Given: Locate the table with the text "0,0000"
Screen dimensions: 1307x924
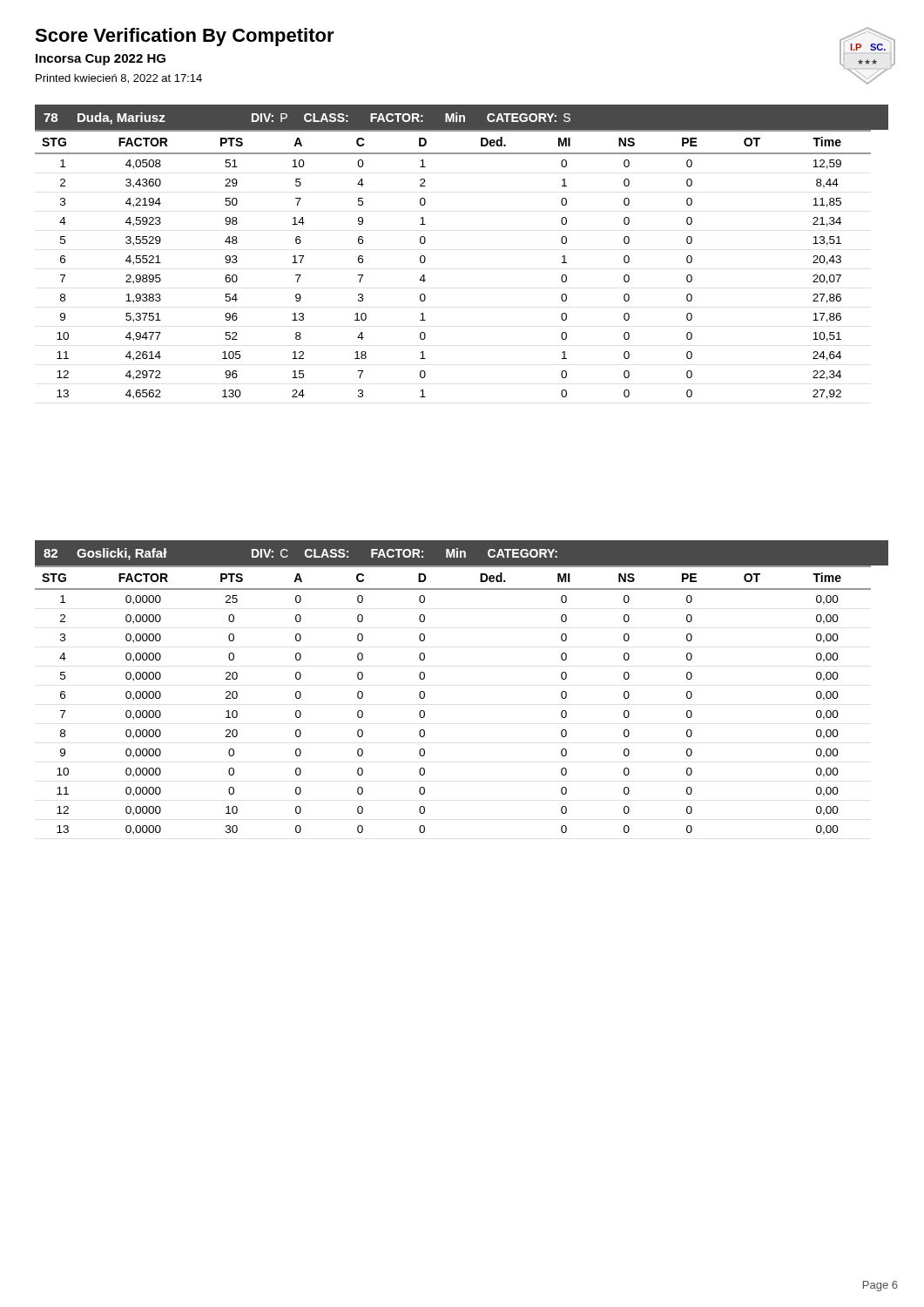Looking at the screenshot, I should 462,690.
